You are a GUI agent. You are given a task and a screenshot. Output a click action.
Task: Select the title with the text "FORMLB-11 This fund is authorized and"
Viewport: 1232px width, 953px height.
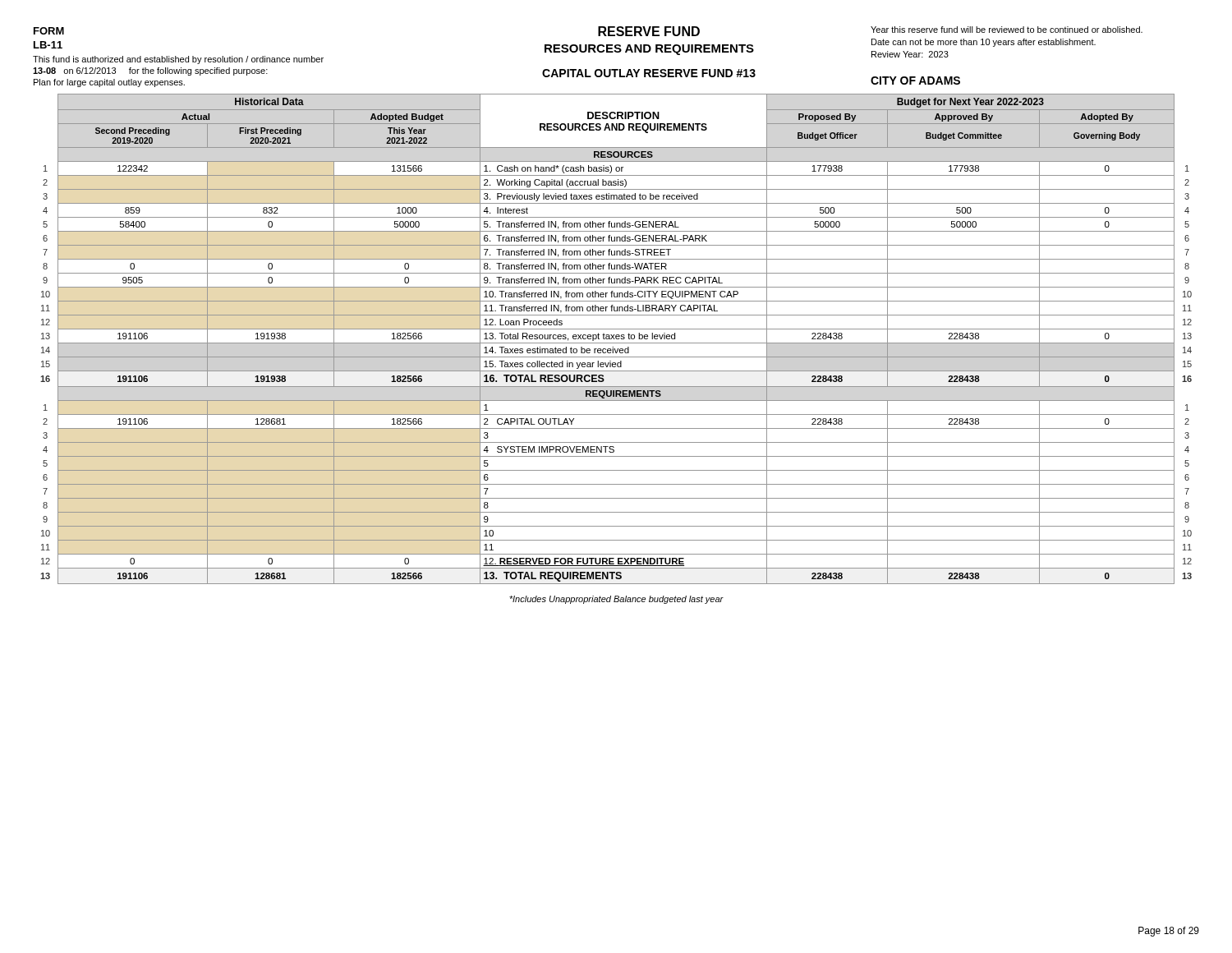tap(230, 56)
